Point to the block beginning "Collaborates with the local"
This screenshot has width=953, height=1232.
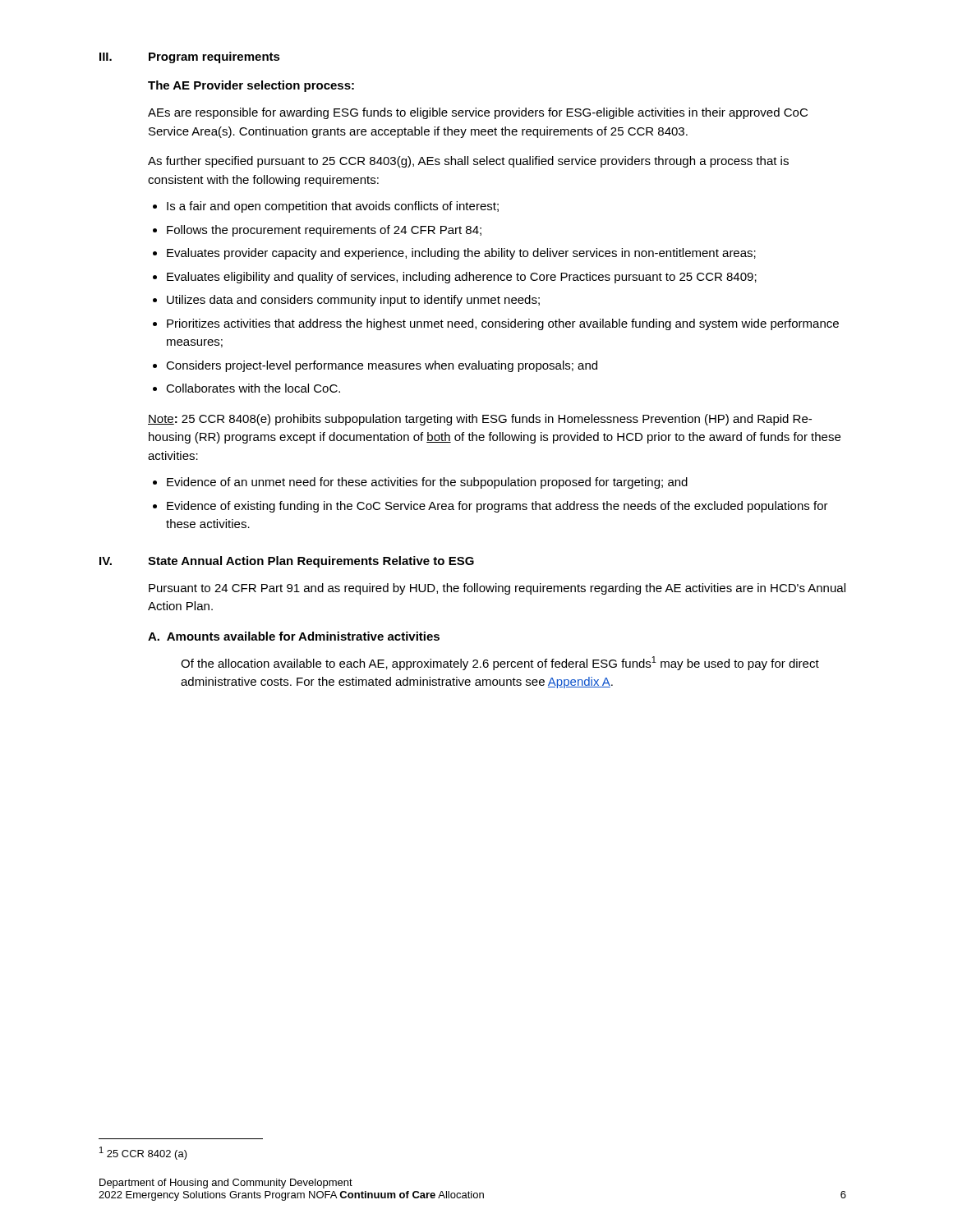246,388
